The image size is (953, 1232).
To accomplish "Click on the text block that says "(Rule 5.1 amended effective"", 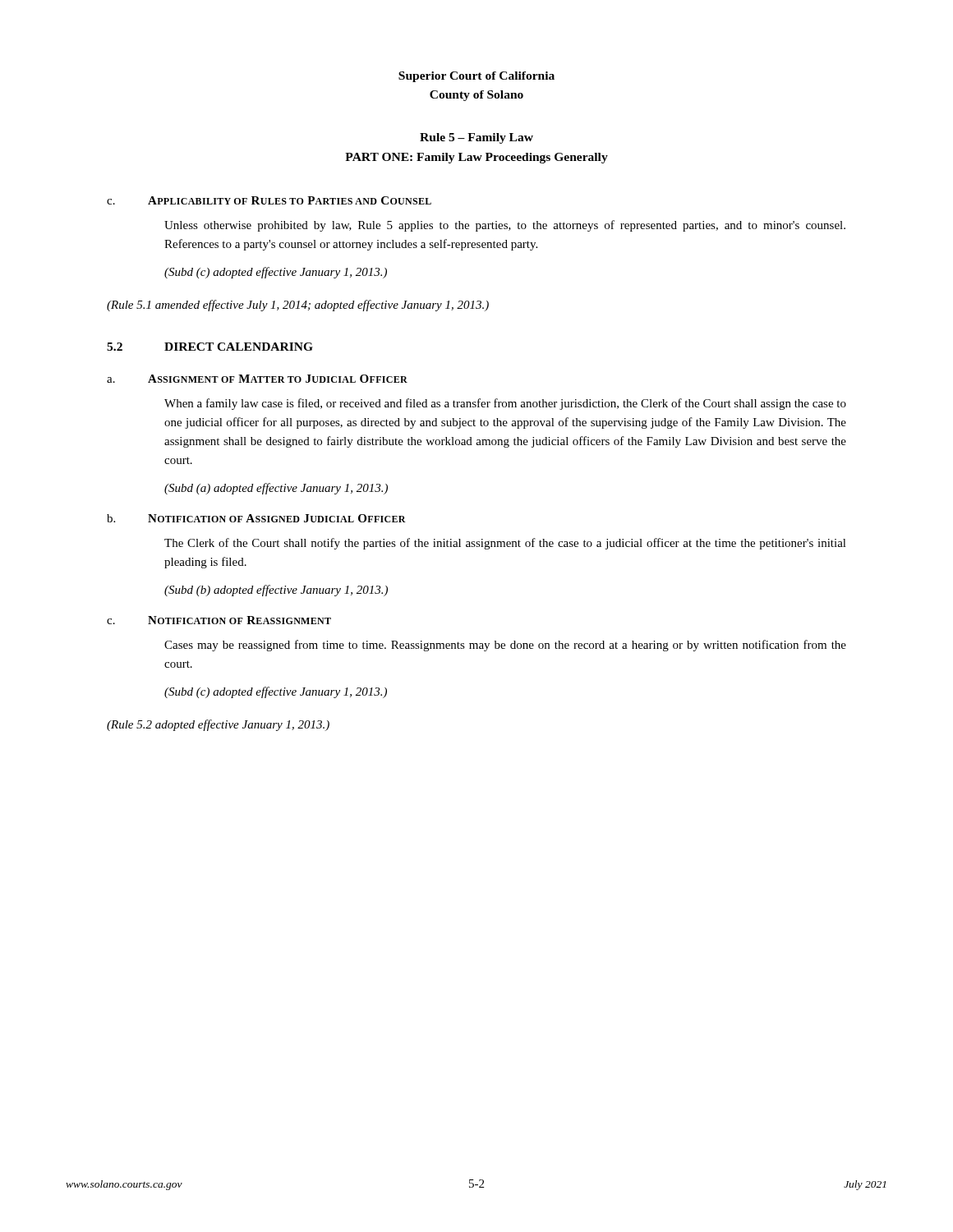I will (298, 305).
